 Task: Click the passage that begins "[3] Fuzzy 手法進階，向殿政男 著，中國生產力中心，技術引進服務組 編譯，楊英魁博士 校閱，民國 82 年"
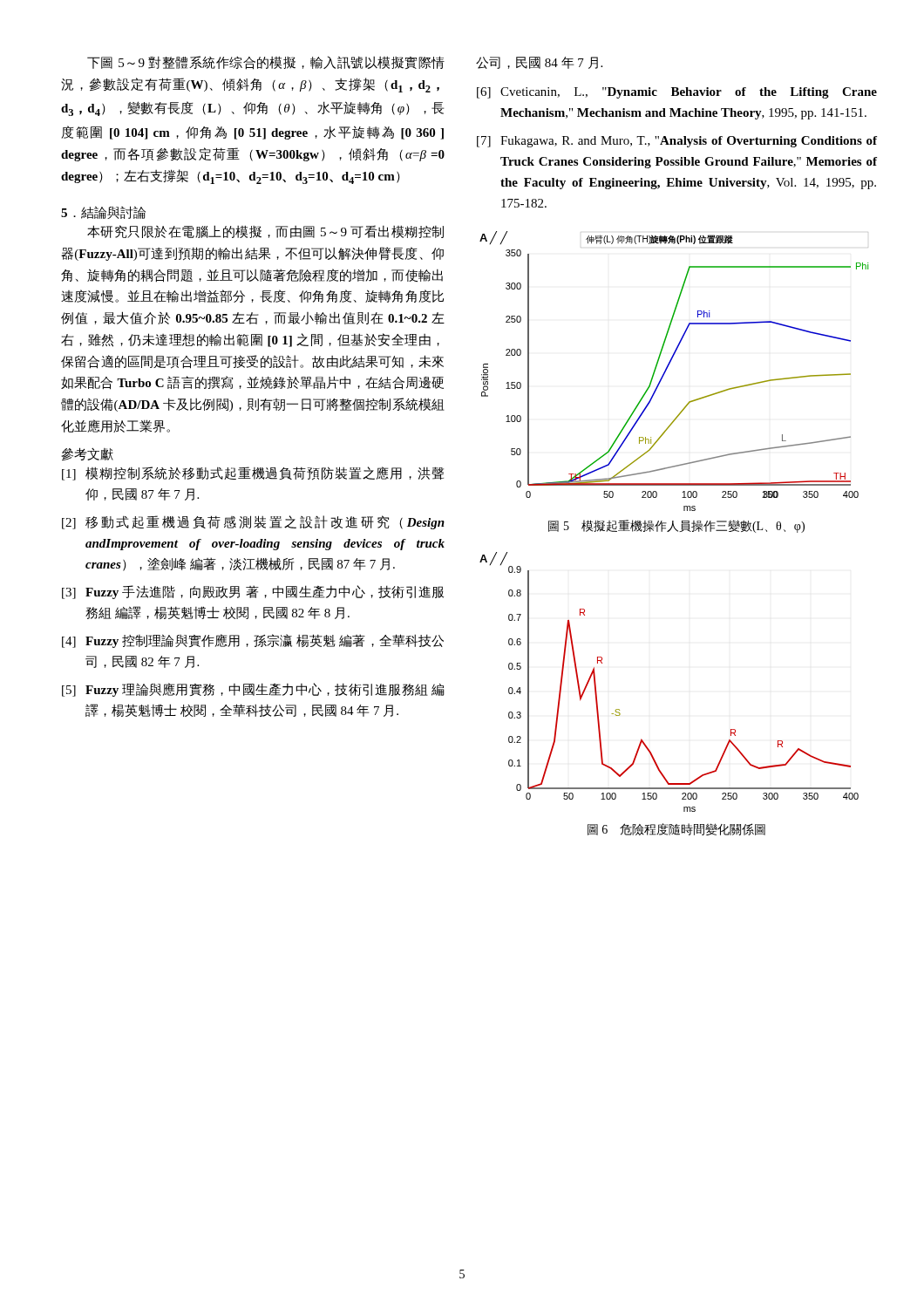[x=253, y=602]
